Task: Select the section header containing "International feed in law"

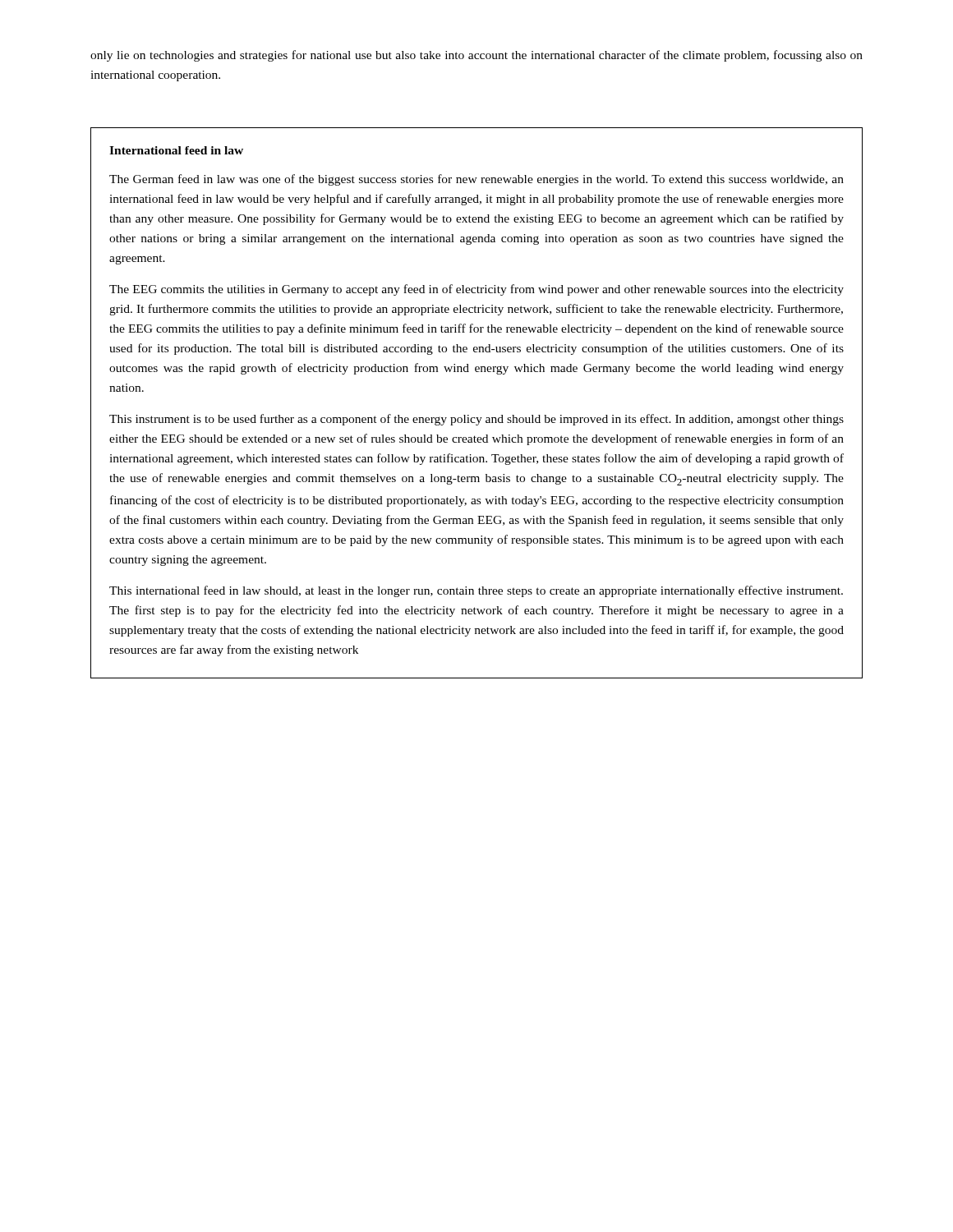Action: [x=176, y=150]
